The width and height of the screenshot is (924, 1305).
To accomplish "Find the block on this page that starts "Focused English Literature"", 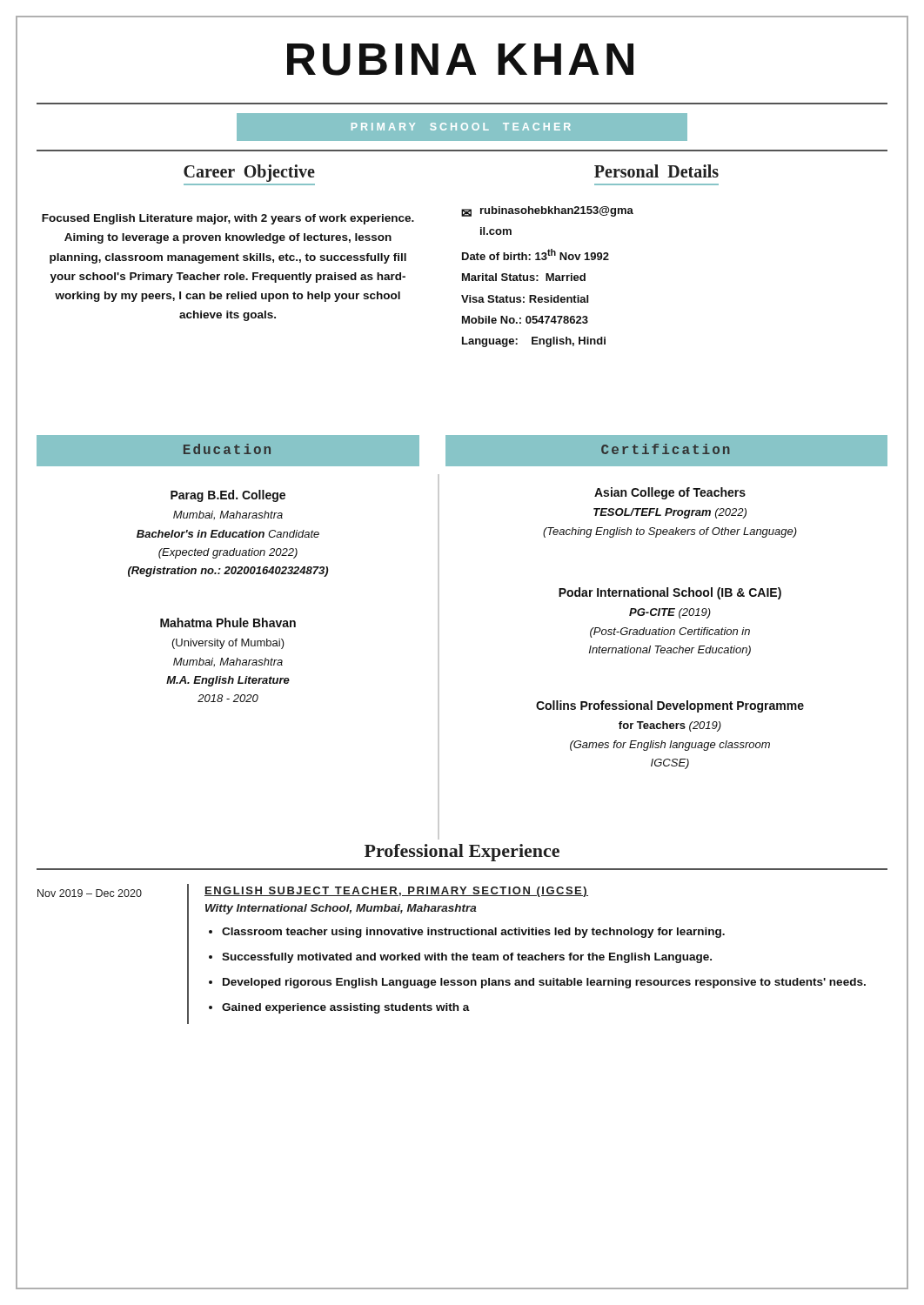I will 228,266.
